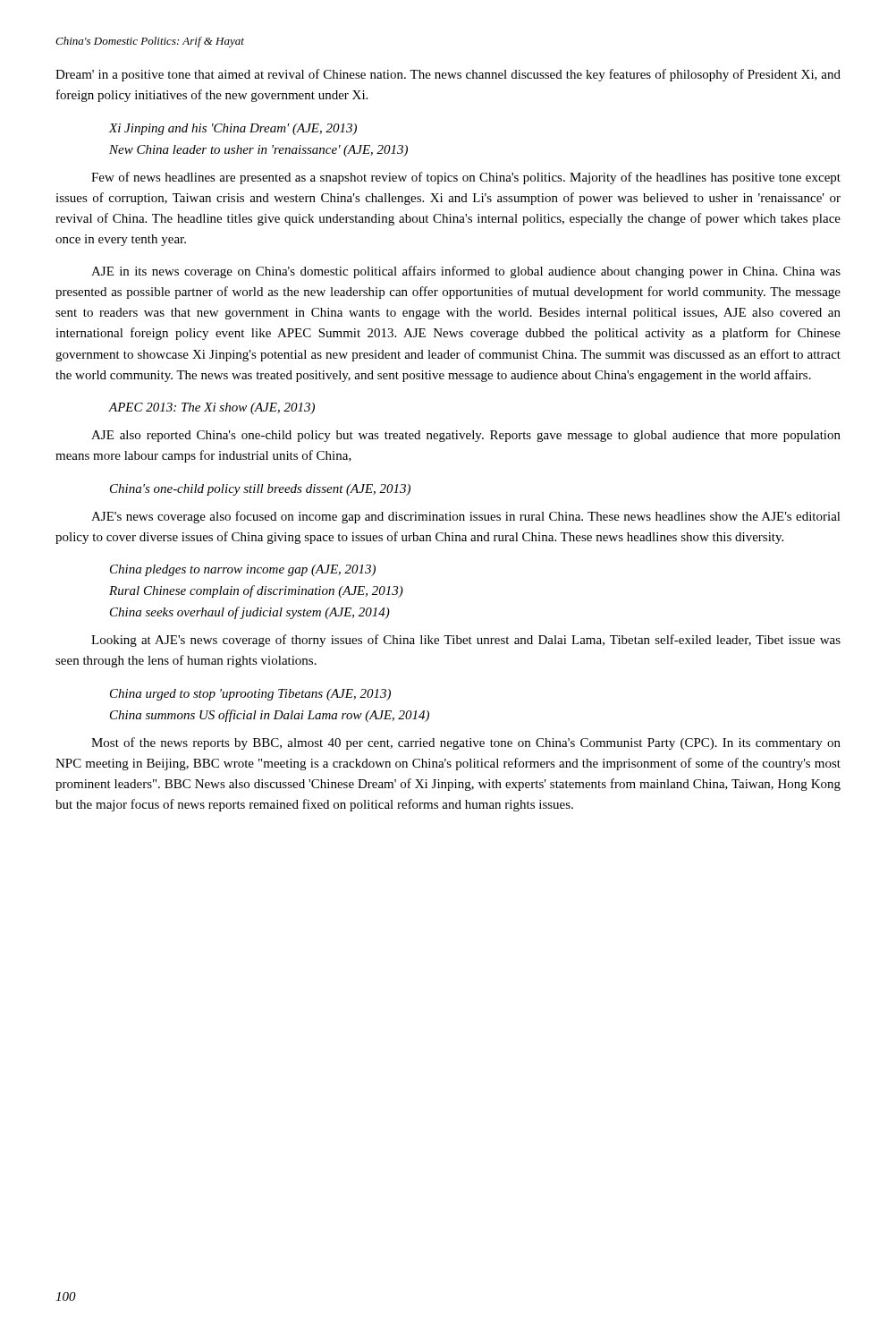Image resolution: width=896 pixels, height=1342 pixels.
Task: Point to the passage starting "Xi Jinping and"
Action: click(259, 138)
